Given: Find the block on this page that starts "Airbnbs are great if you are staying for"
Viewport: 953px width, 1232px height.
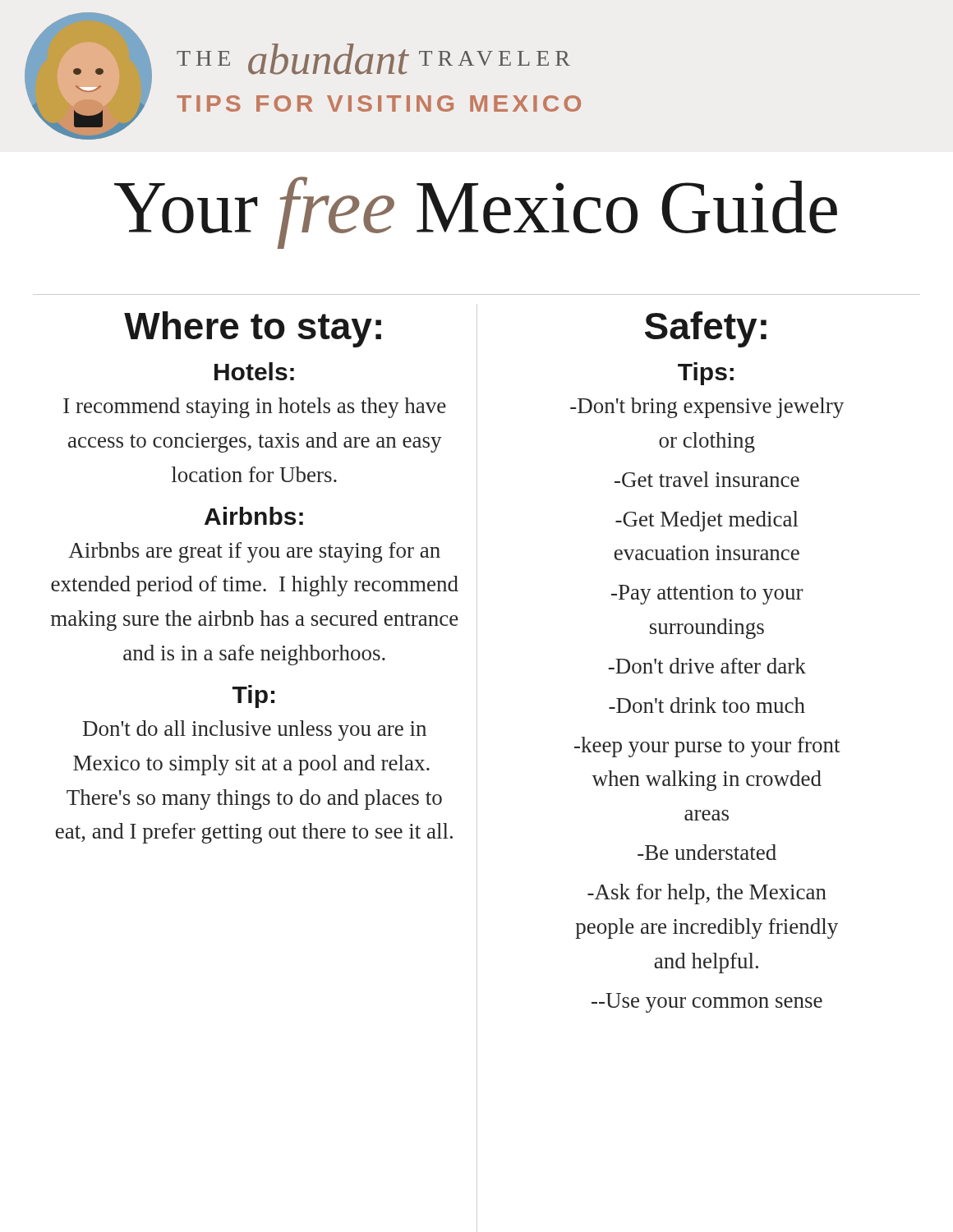Looking at the screenshot, I should 254,601.
